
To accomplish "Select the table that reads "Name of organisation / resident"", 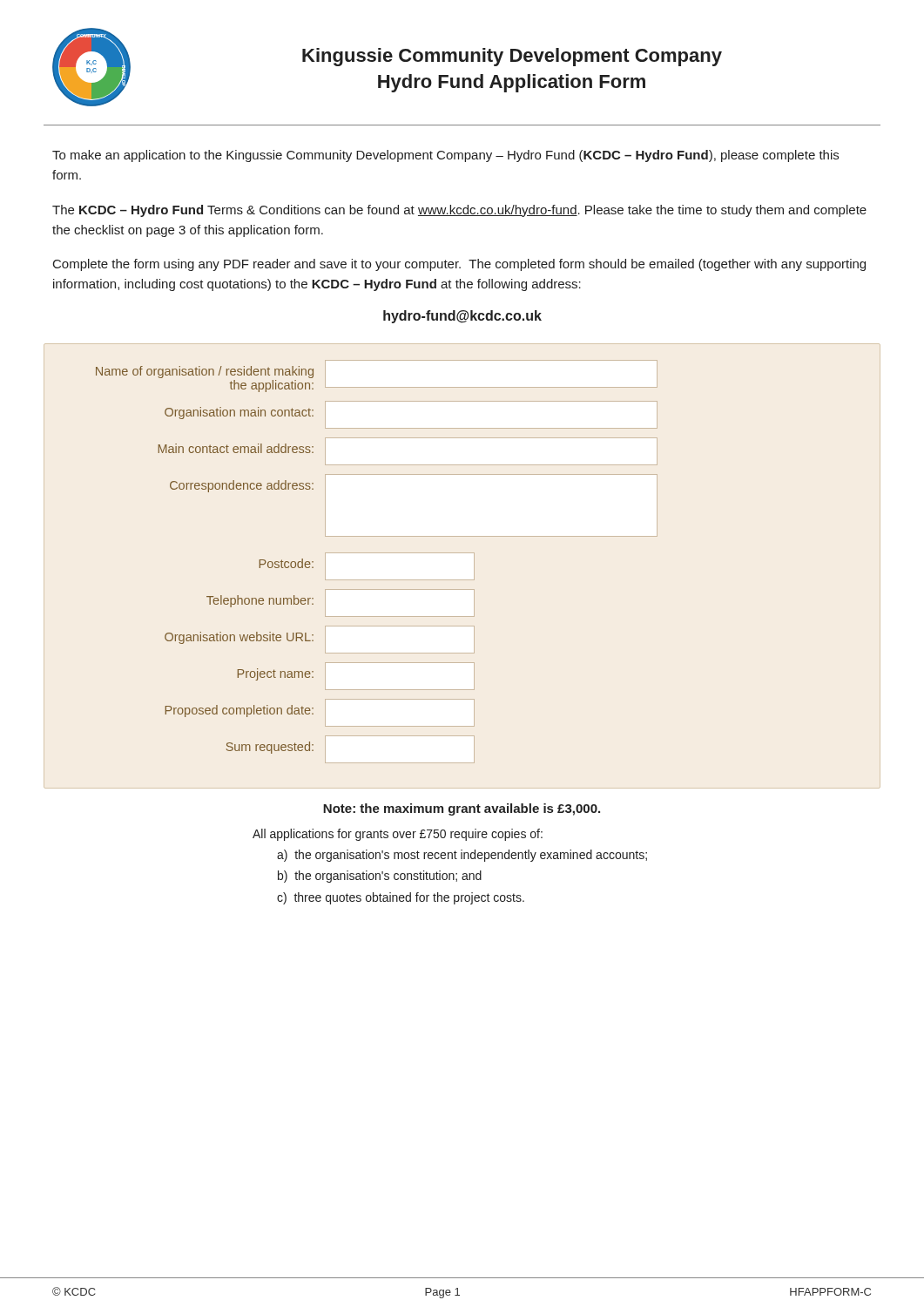I will [x=462, y=565].
